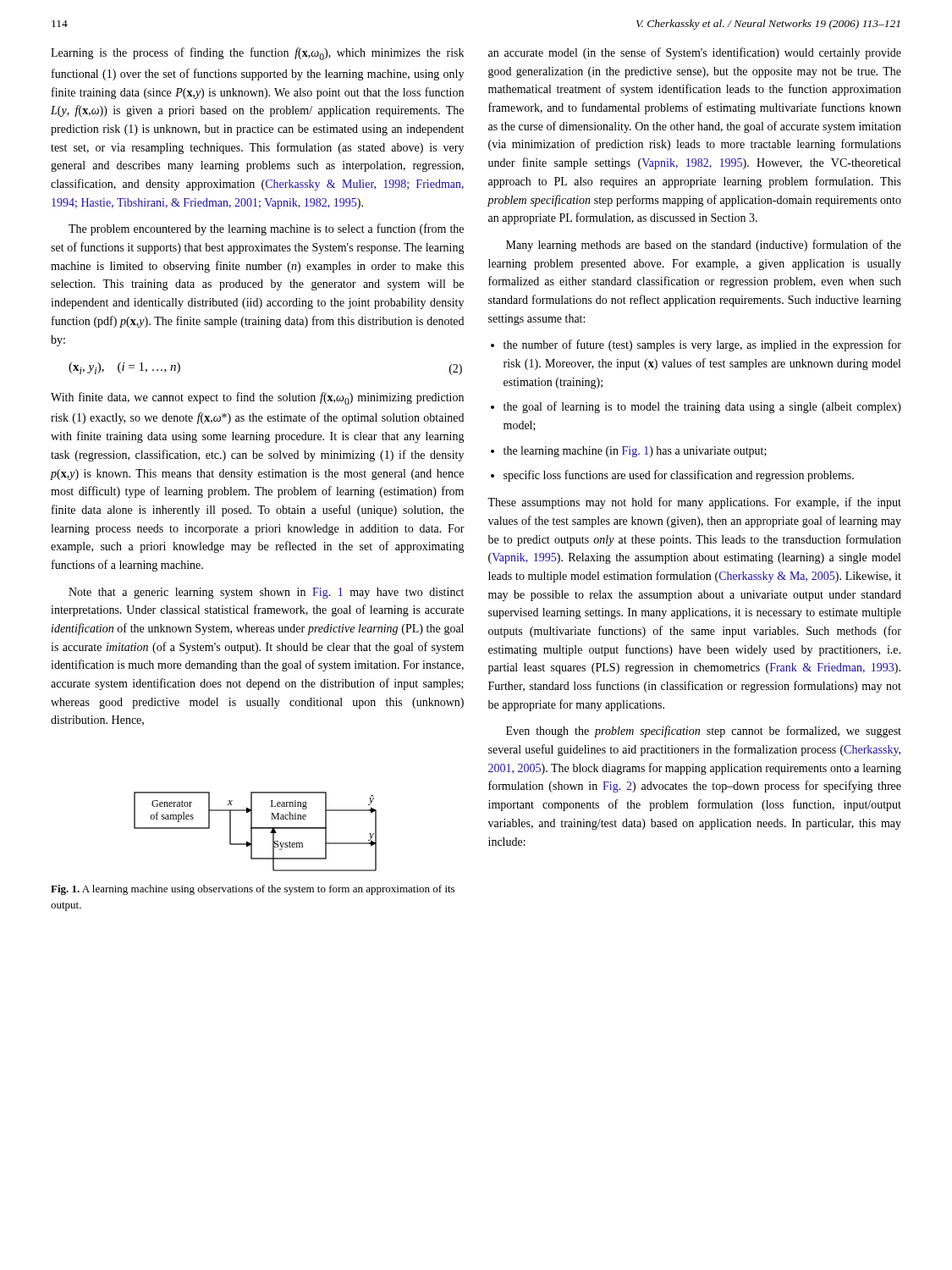Select the element starting "Note that a generic learning system"
This screenshot has height=1270, width=952.
(257, 657)
